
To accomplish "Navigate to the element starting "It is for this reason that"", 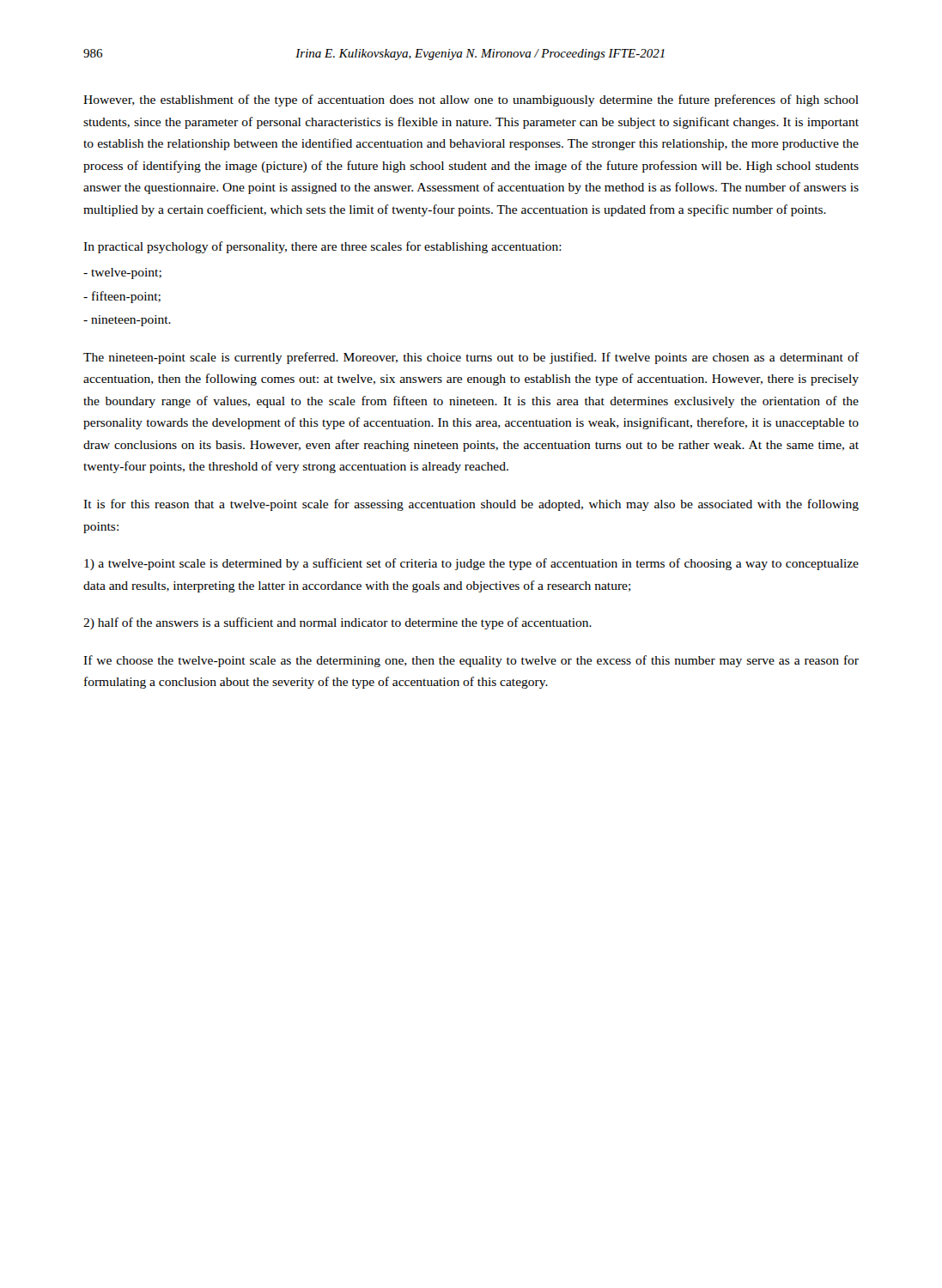I will coord(471,515).
